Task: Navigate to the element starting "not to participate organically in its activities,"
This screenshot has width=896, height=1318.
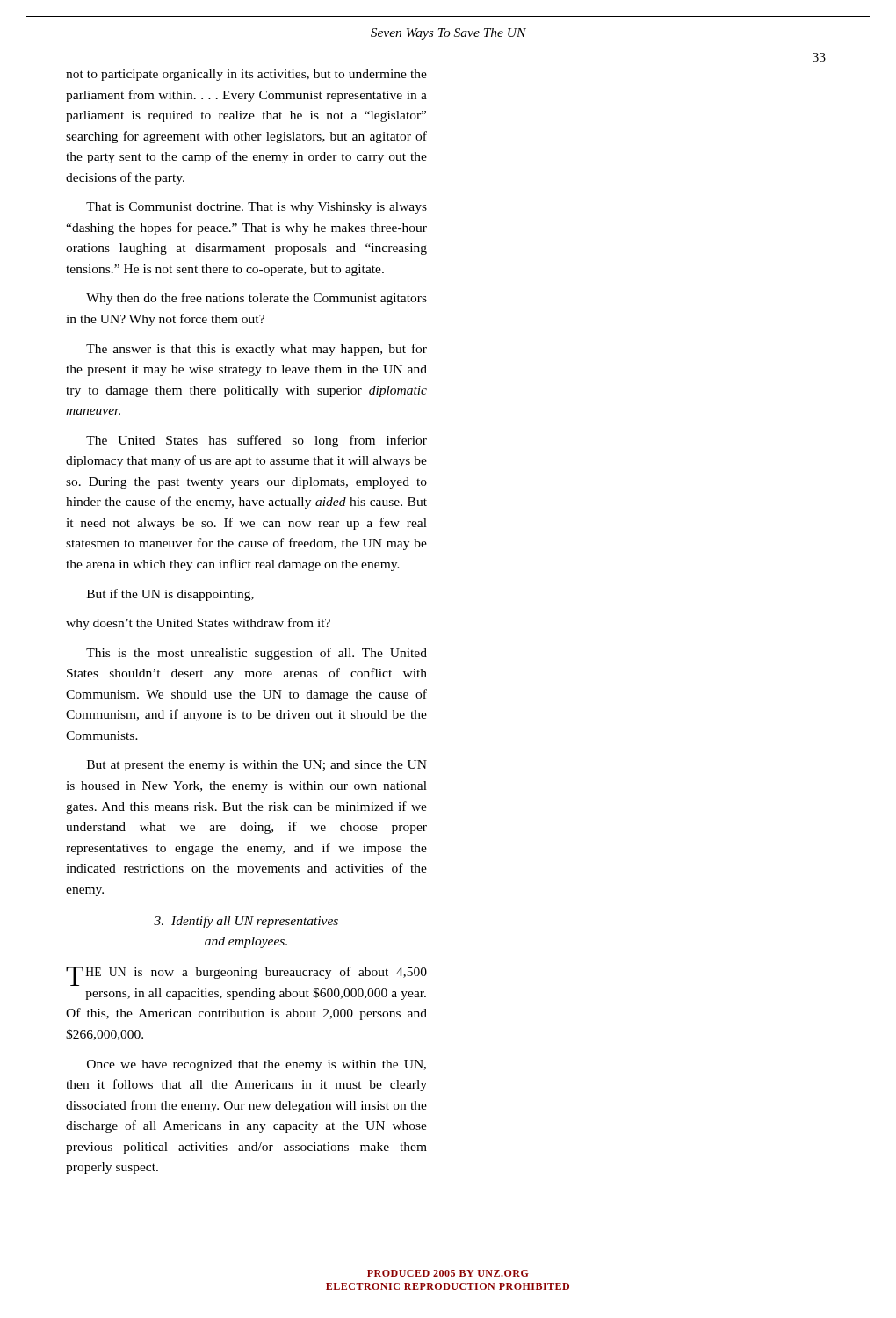Action: pyautogui.click(x=246, y=125)
